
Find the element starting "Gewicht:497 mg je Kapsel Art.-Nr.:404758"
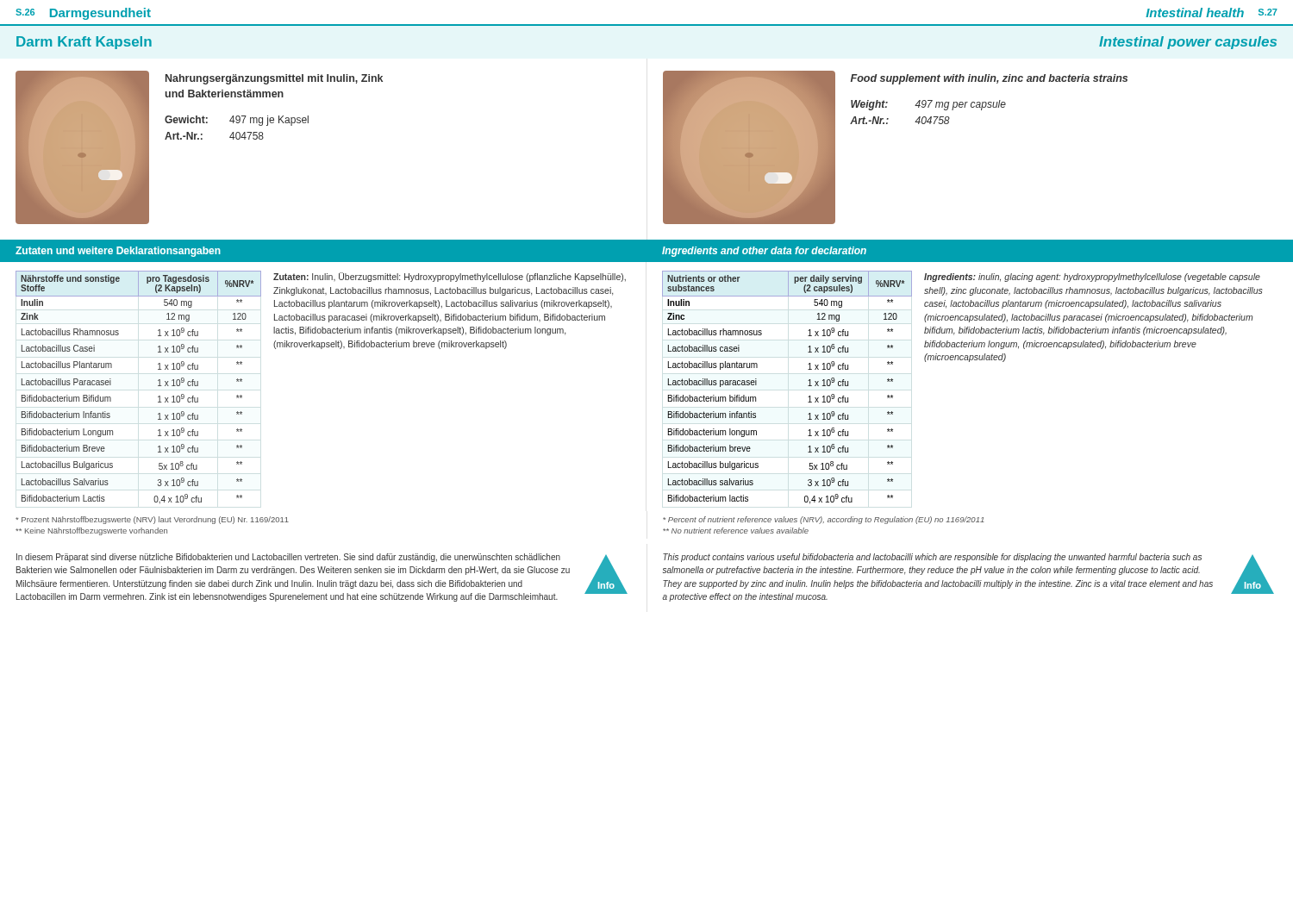click(237, 121)
